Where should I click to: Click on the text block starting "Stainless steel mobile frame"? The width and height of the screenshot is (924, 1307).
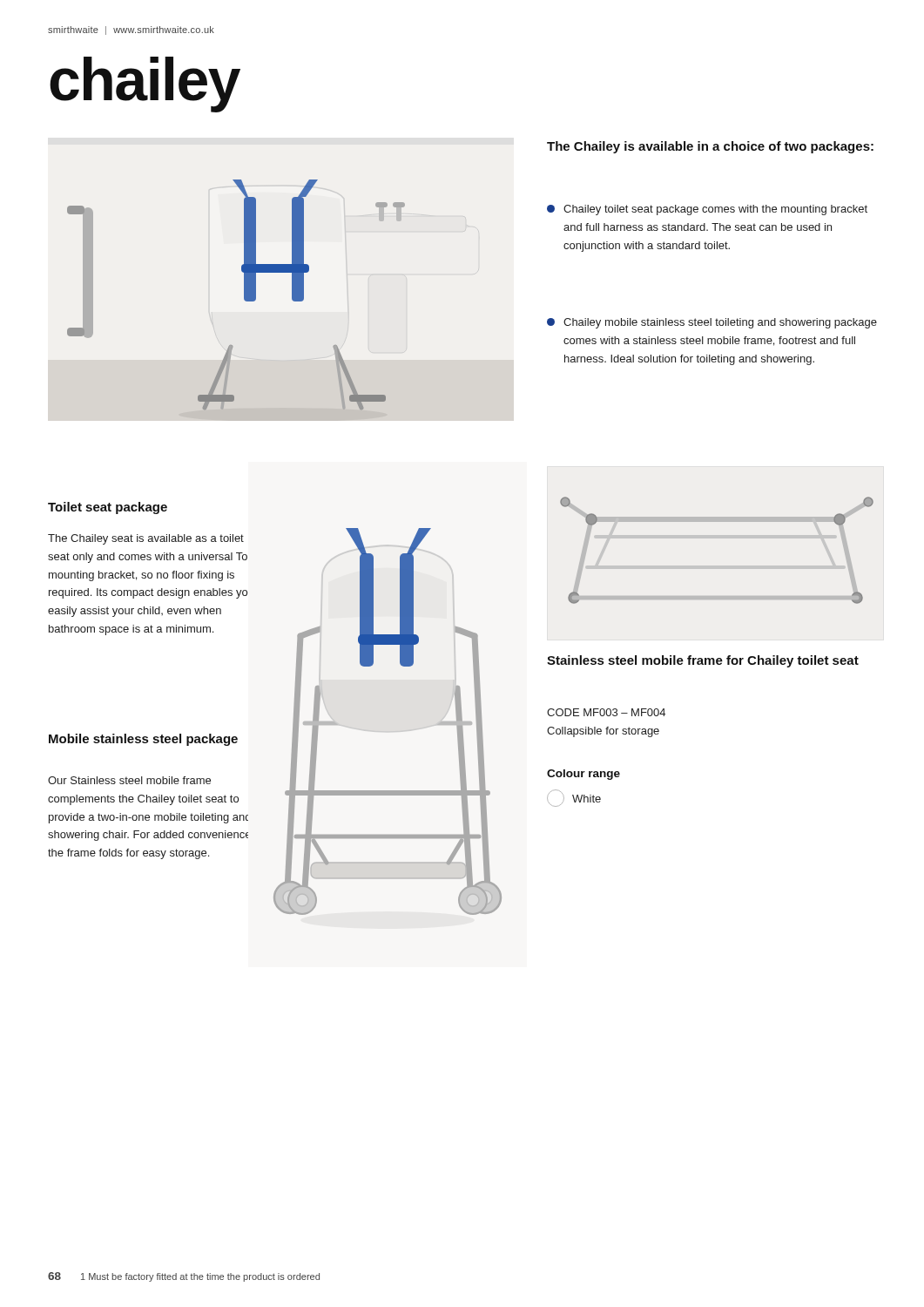[x=703, y=660]
